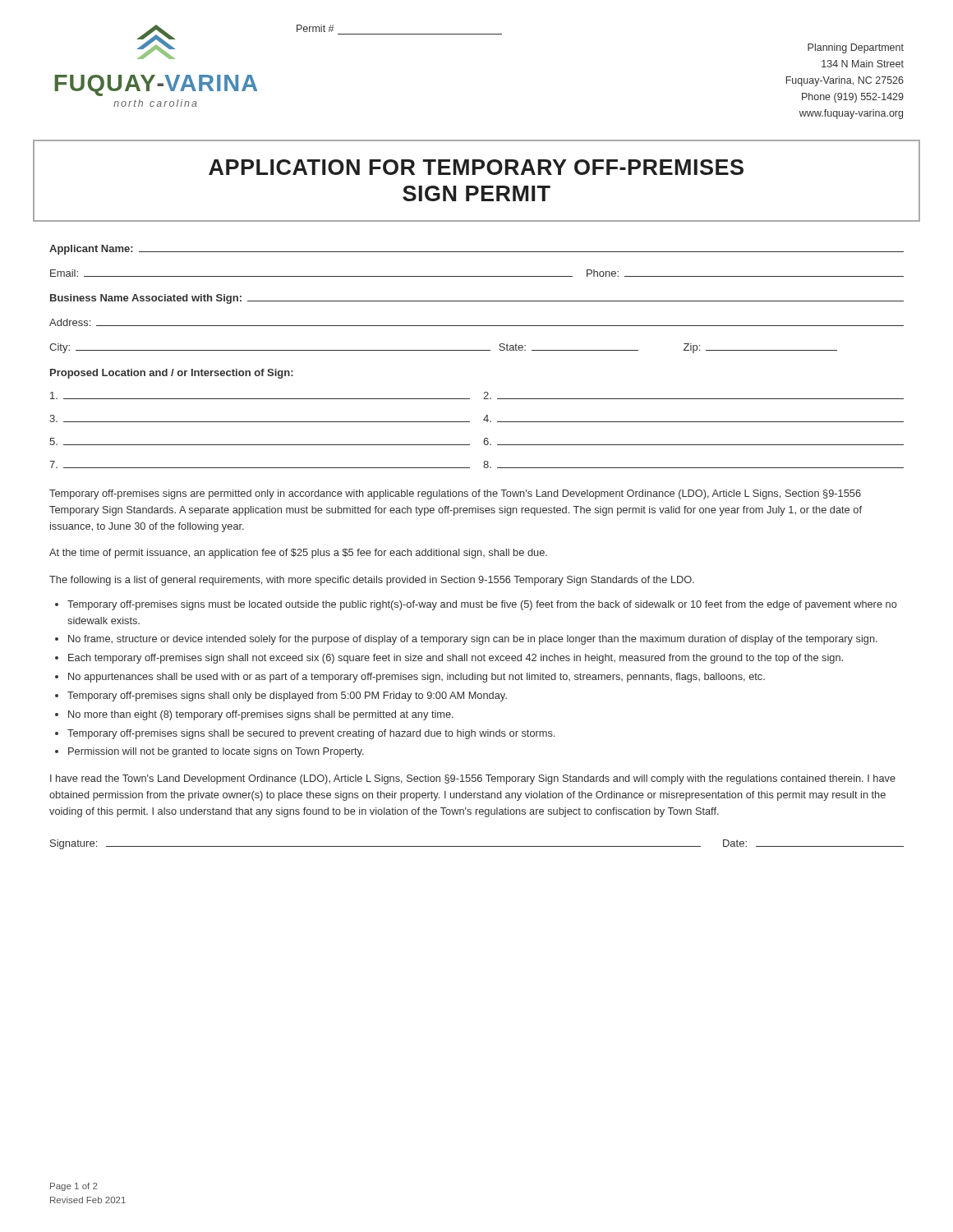Navigate to the region starting "Signature: Date:"
This screenshot has height=1232, width=953.
tap(476, 841)
